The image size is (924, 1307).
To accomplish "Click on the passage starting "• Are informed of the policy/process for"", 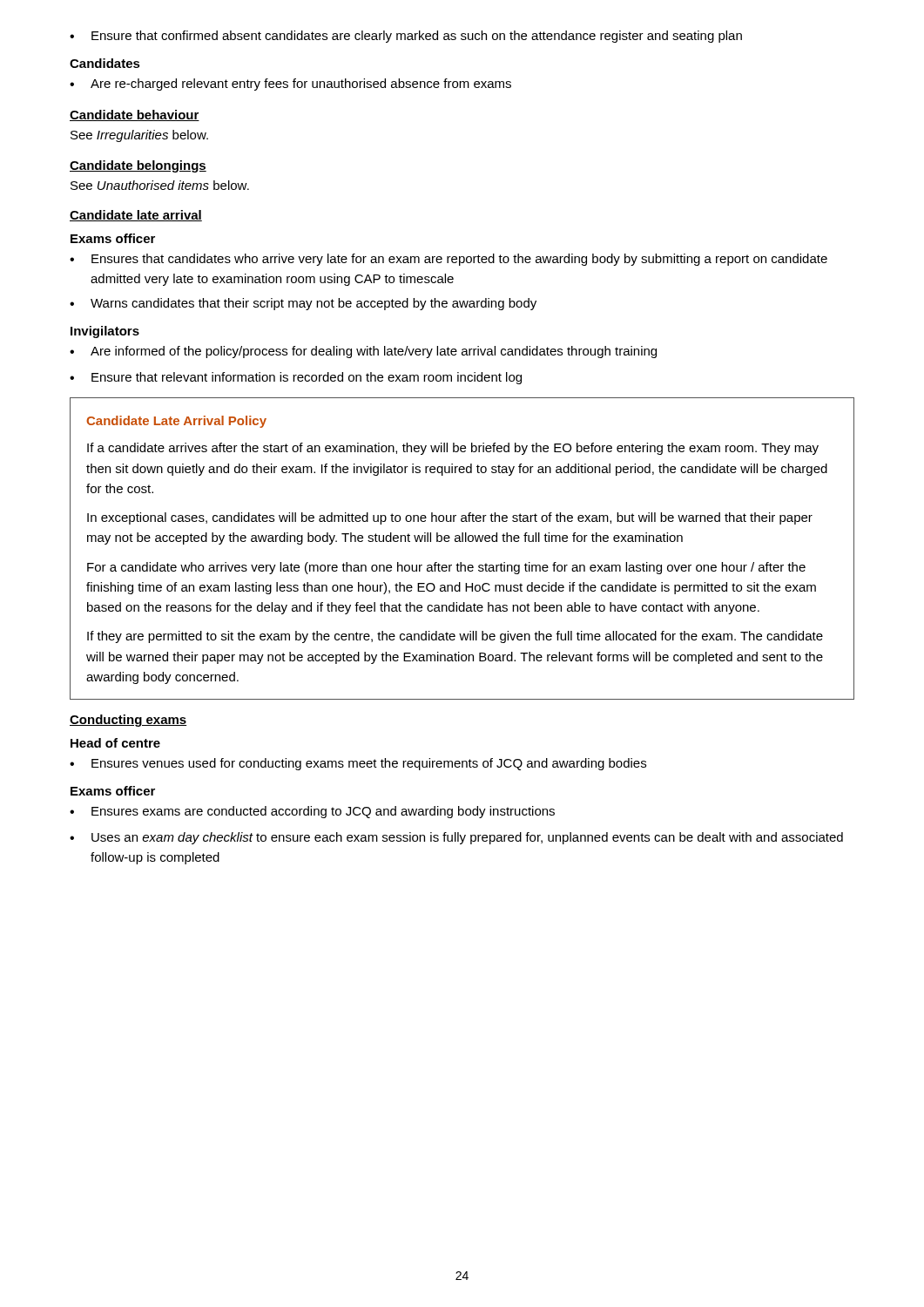I will [364, 352].
